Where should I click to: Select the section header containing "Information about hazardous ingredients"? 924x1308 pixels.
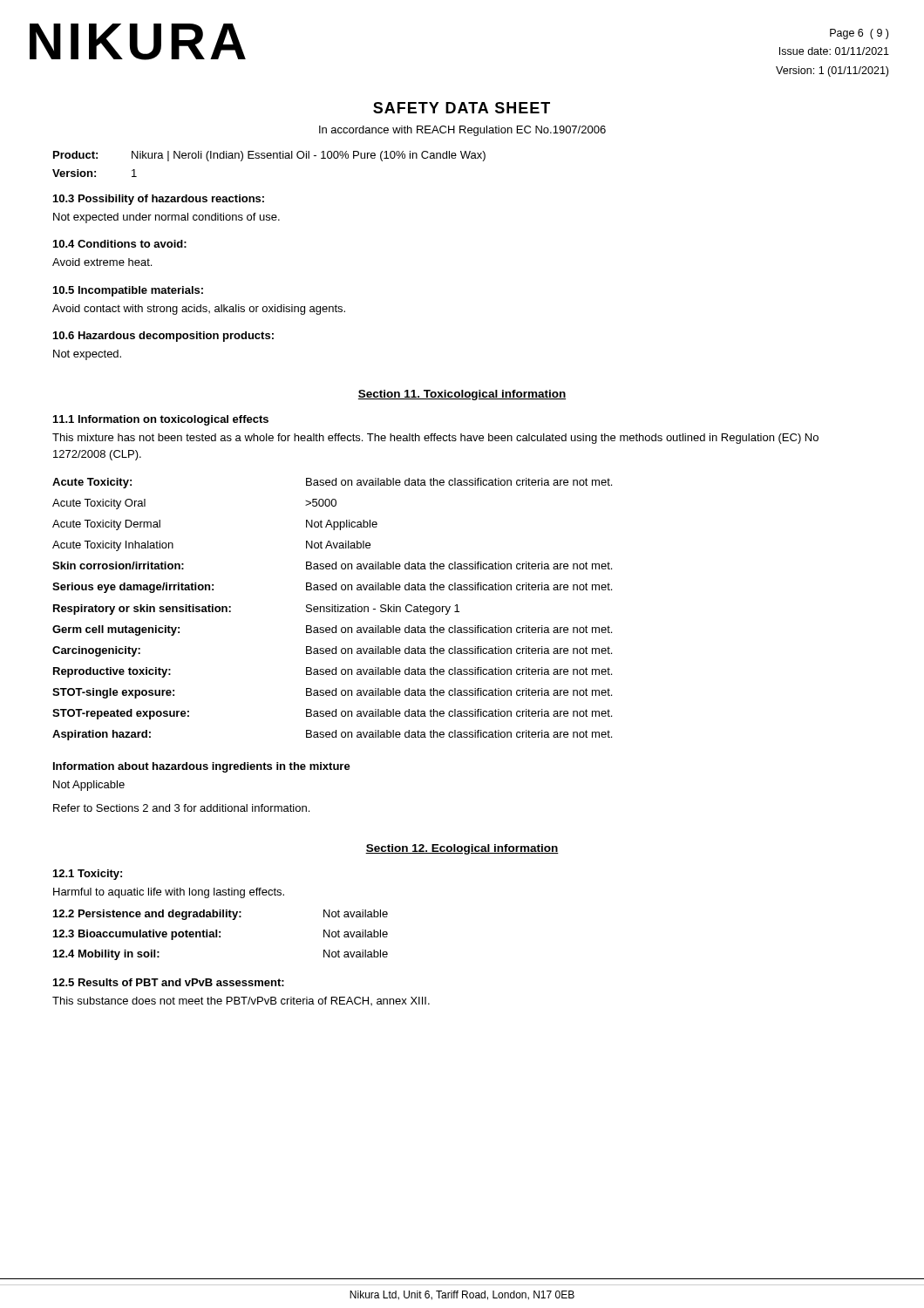201,766
